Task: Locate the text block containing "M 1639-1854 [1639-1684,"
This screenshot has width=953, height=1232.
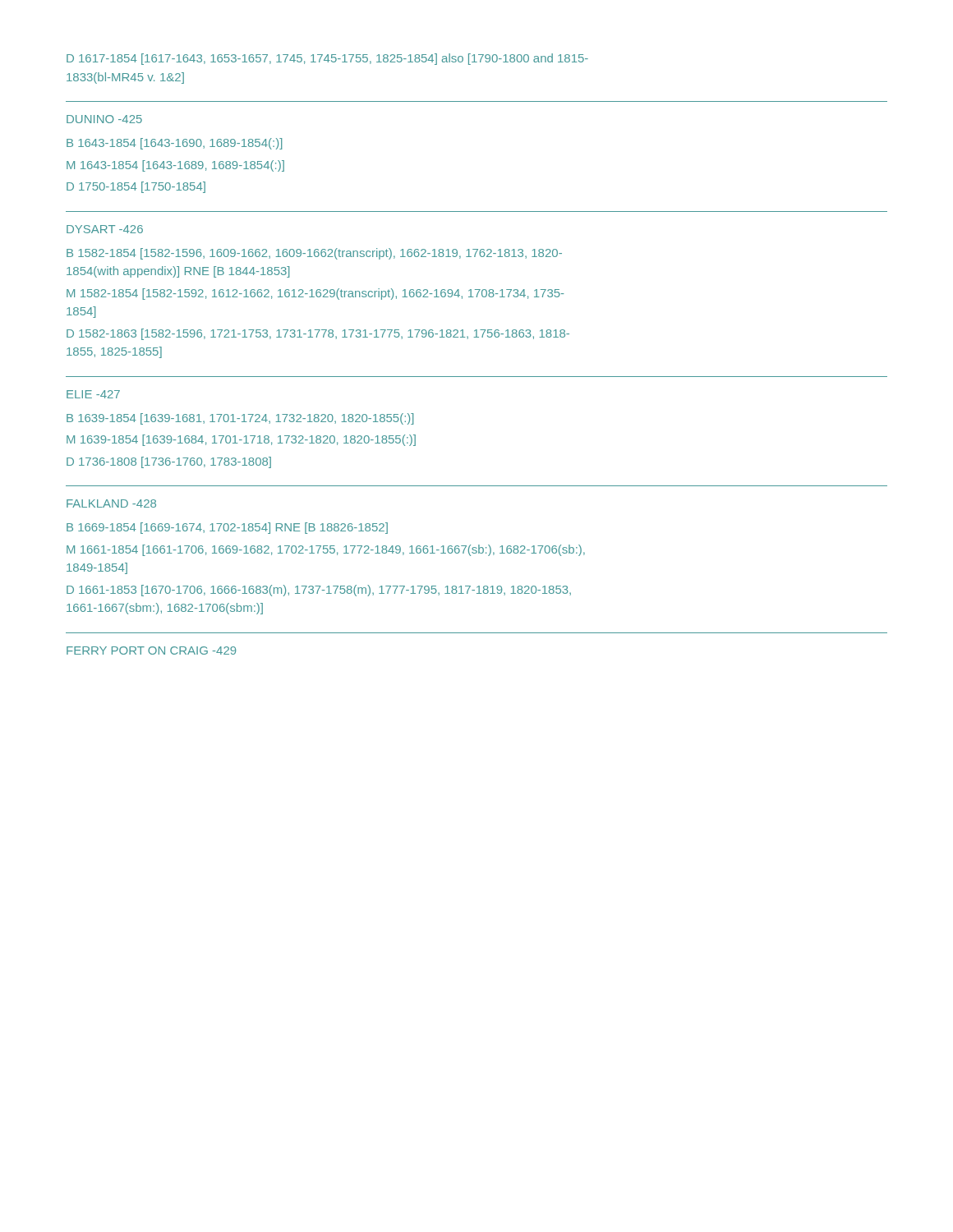Action: (x=241, y=439)
